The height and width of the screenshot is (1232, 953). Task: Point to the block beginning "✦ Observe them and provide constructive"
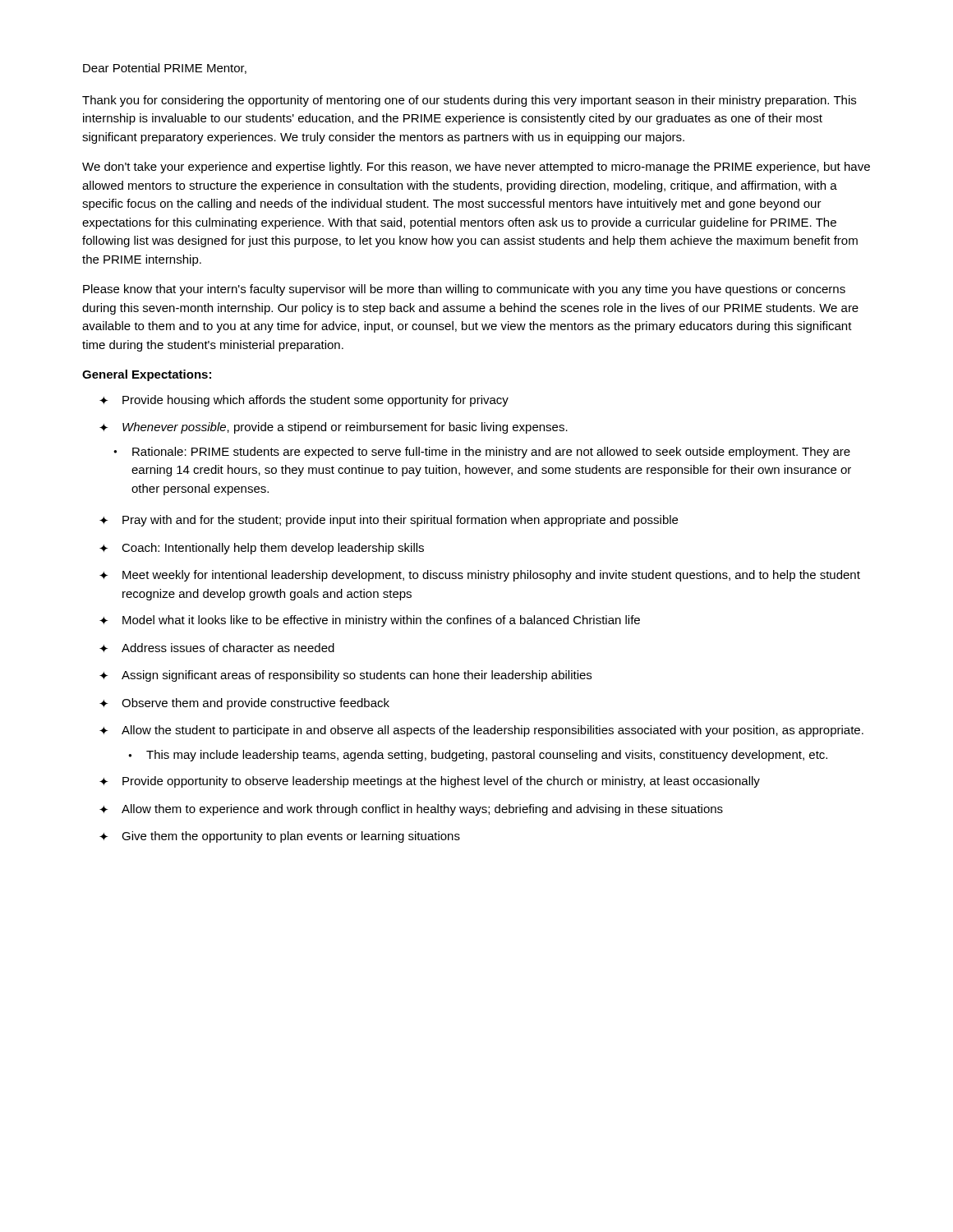244,704
